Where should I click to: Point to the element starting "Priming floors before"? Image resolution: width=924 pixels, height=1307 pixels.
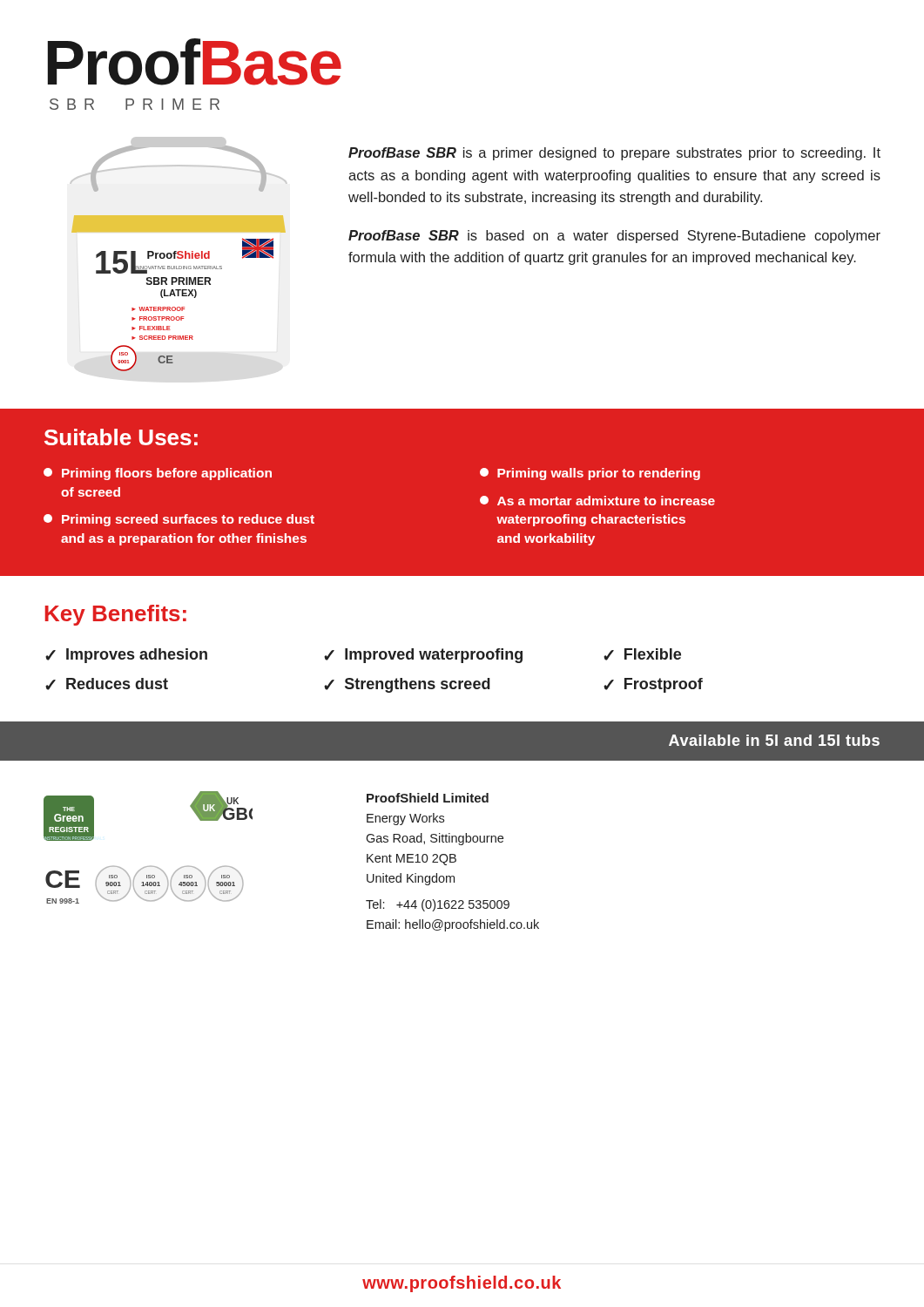pos(158,482)
